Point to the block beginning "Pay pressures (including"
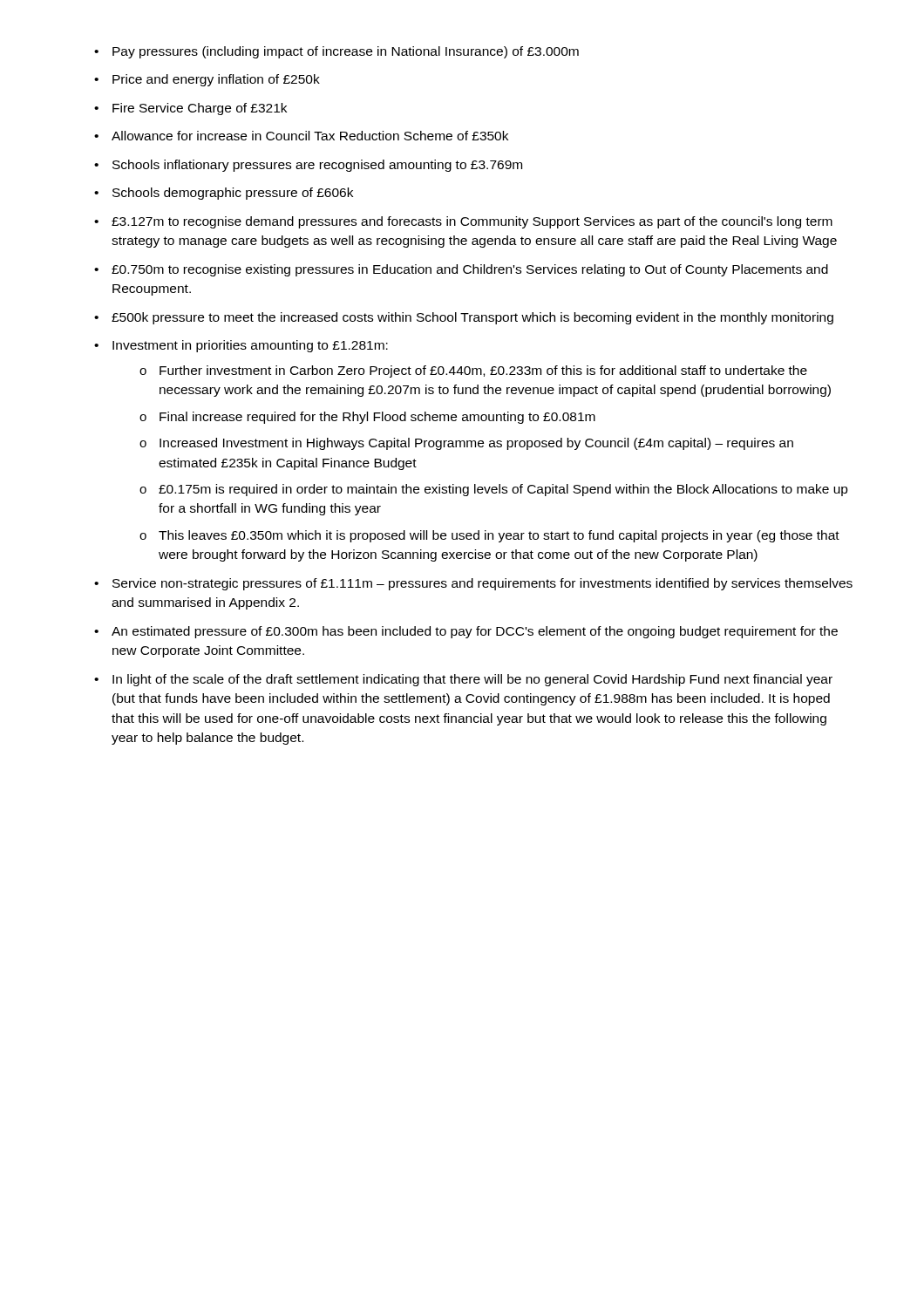The image size is (924, 1308). 346,51
